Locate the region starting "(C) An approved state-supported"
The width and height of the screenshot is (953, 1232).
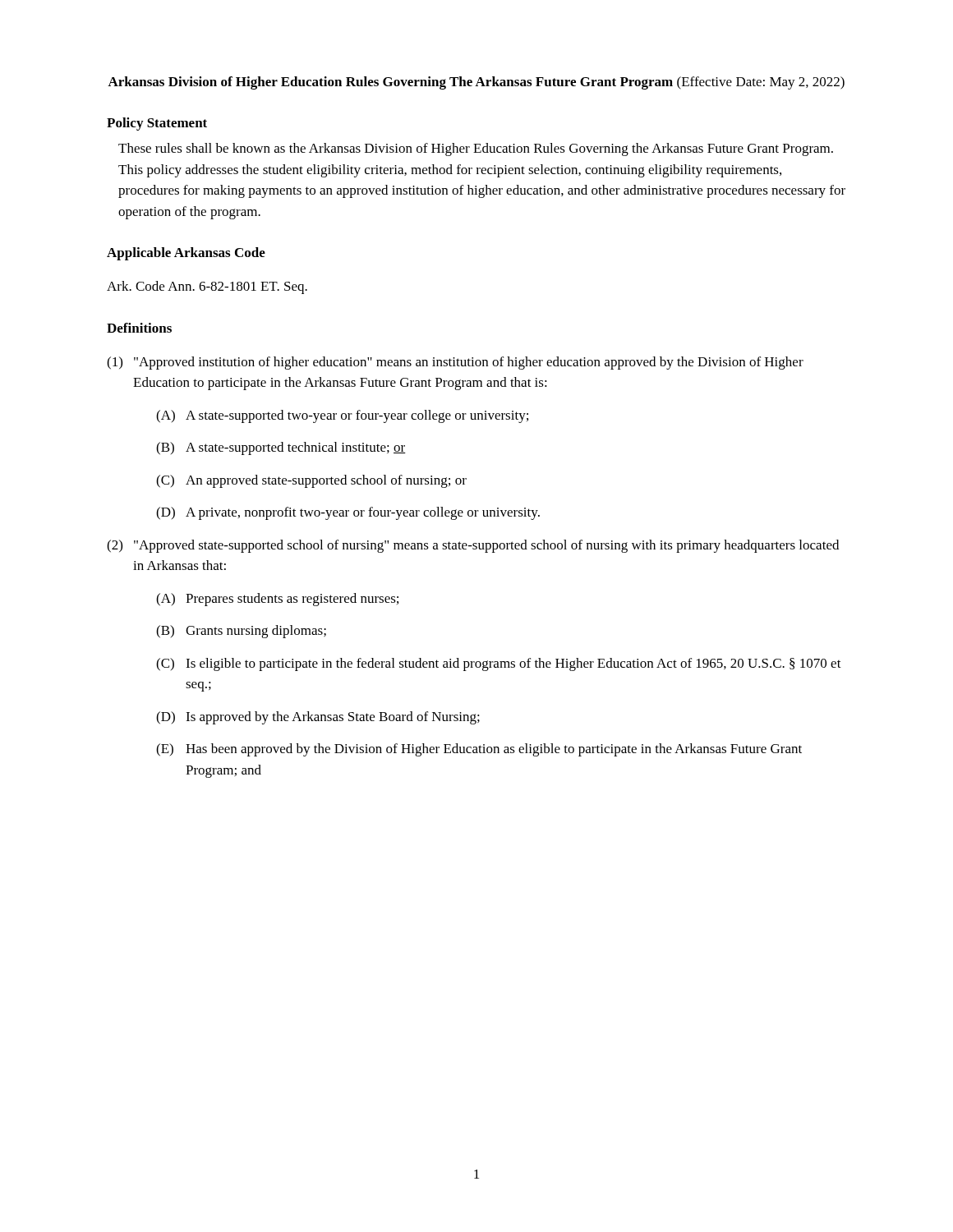click(x=311, y=480)
